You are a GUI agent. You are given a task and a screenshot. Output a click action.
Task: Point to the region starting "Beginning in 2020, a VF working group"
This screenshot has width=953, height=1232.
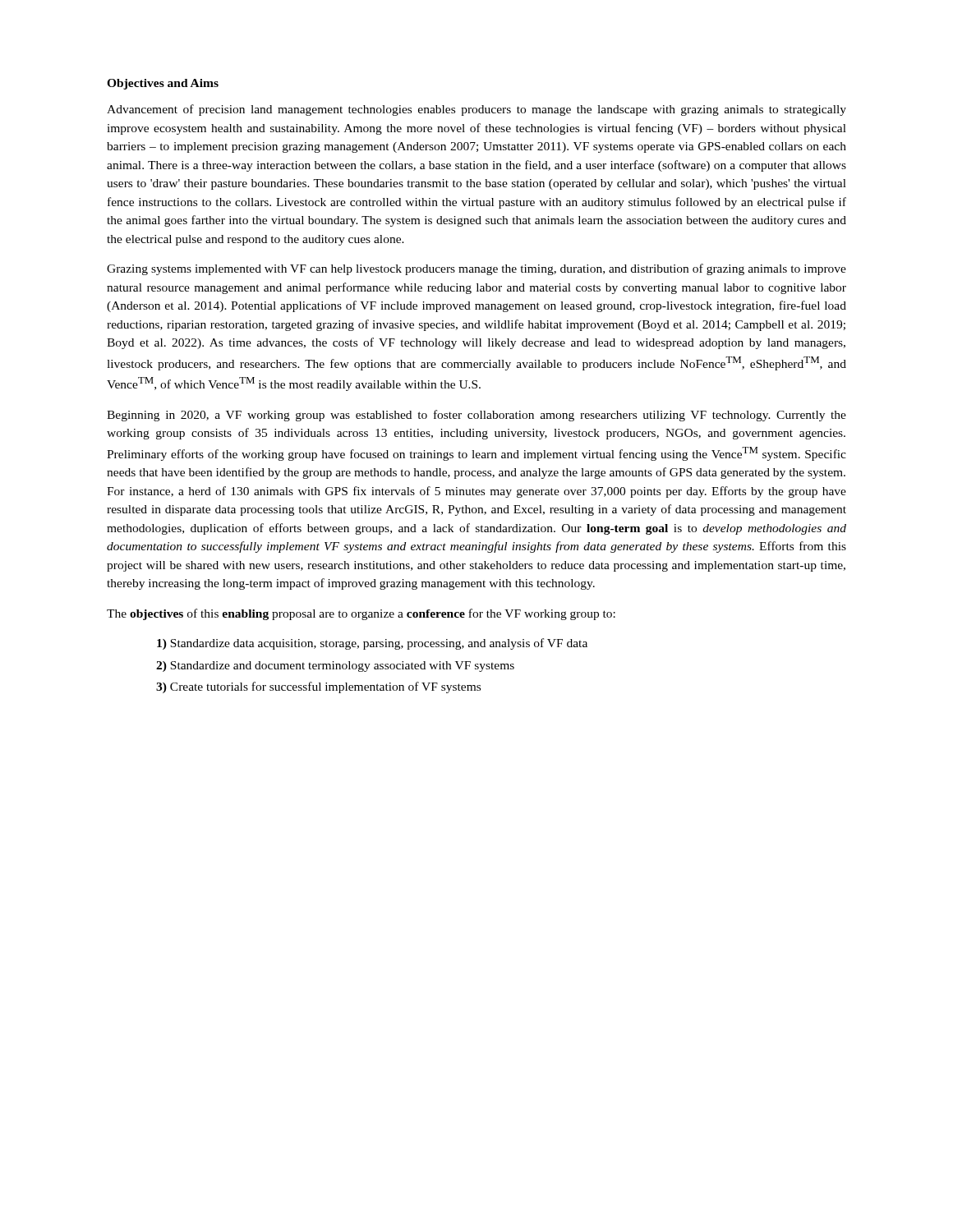point(476,499)
